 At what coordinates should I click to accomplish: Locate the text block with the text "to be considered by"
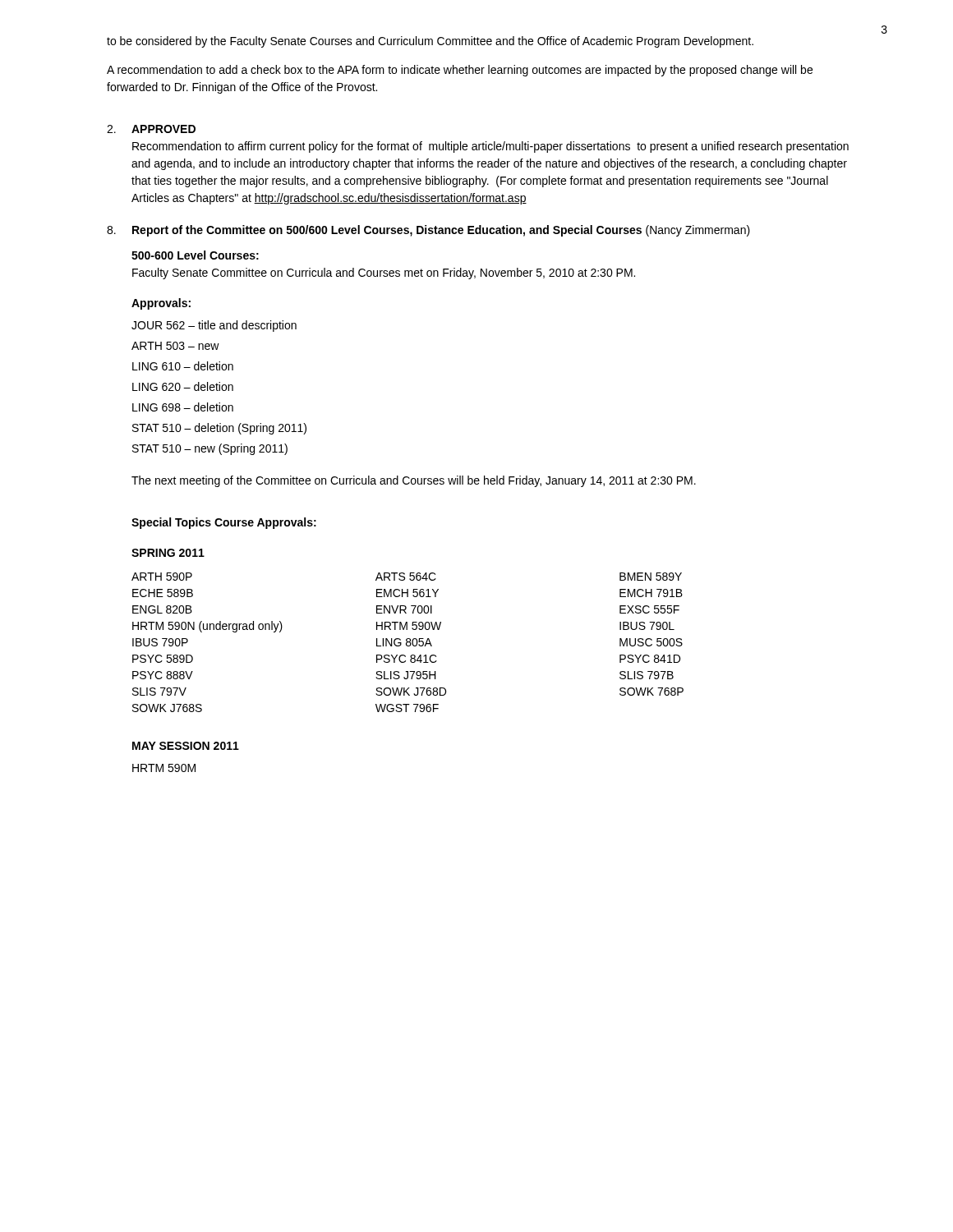(x=431, y=41)
